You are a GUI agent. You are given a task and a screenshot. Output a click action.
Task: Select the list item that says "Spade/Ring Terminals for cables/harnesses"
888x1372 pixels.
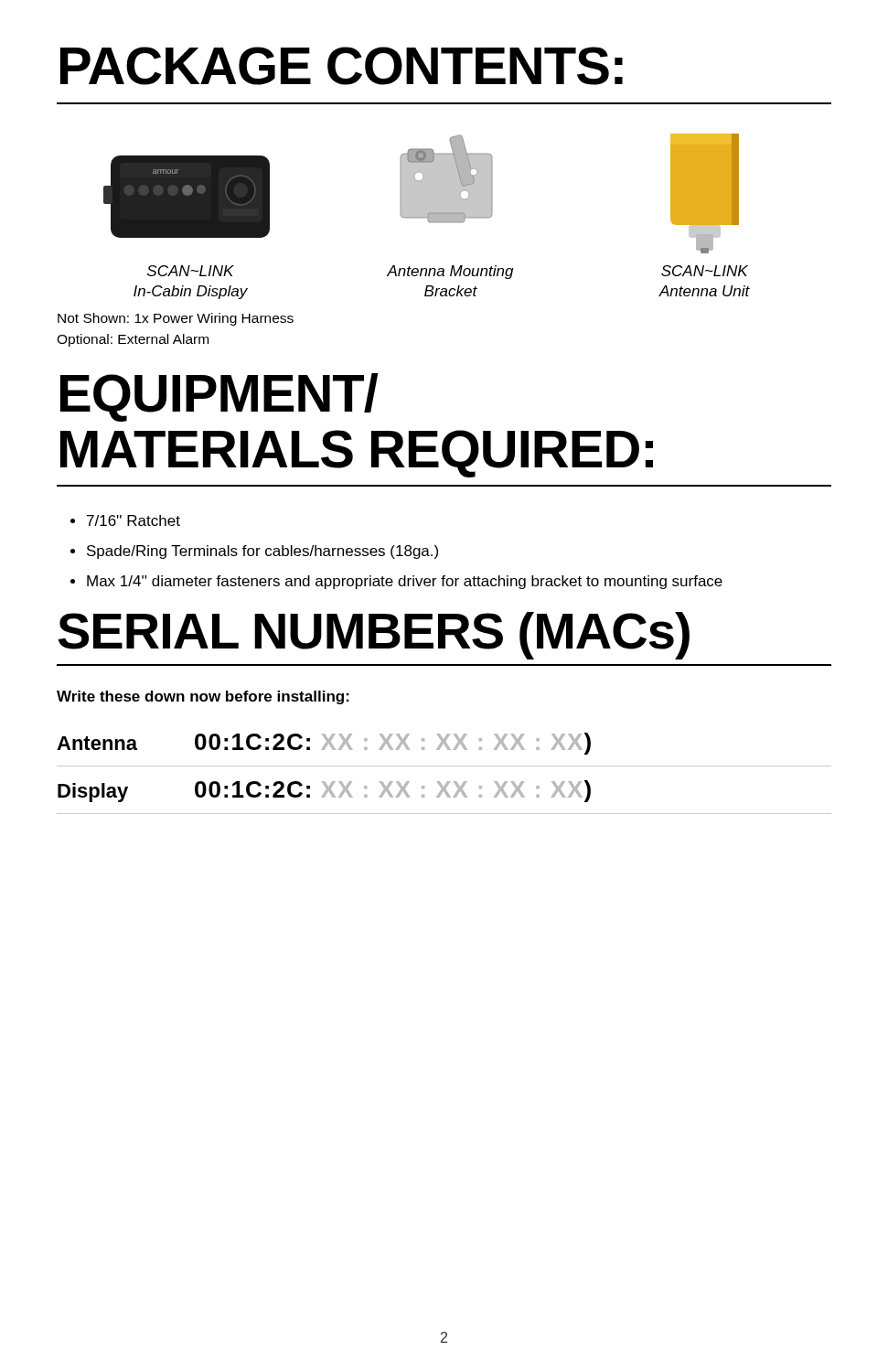[x=263, y=551]
